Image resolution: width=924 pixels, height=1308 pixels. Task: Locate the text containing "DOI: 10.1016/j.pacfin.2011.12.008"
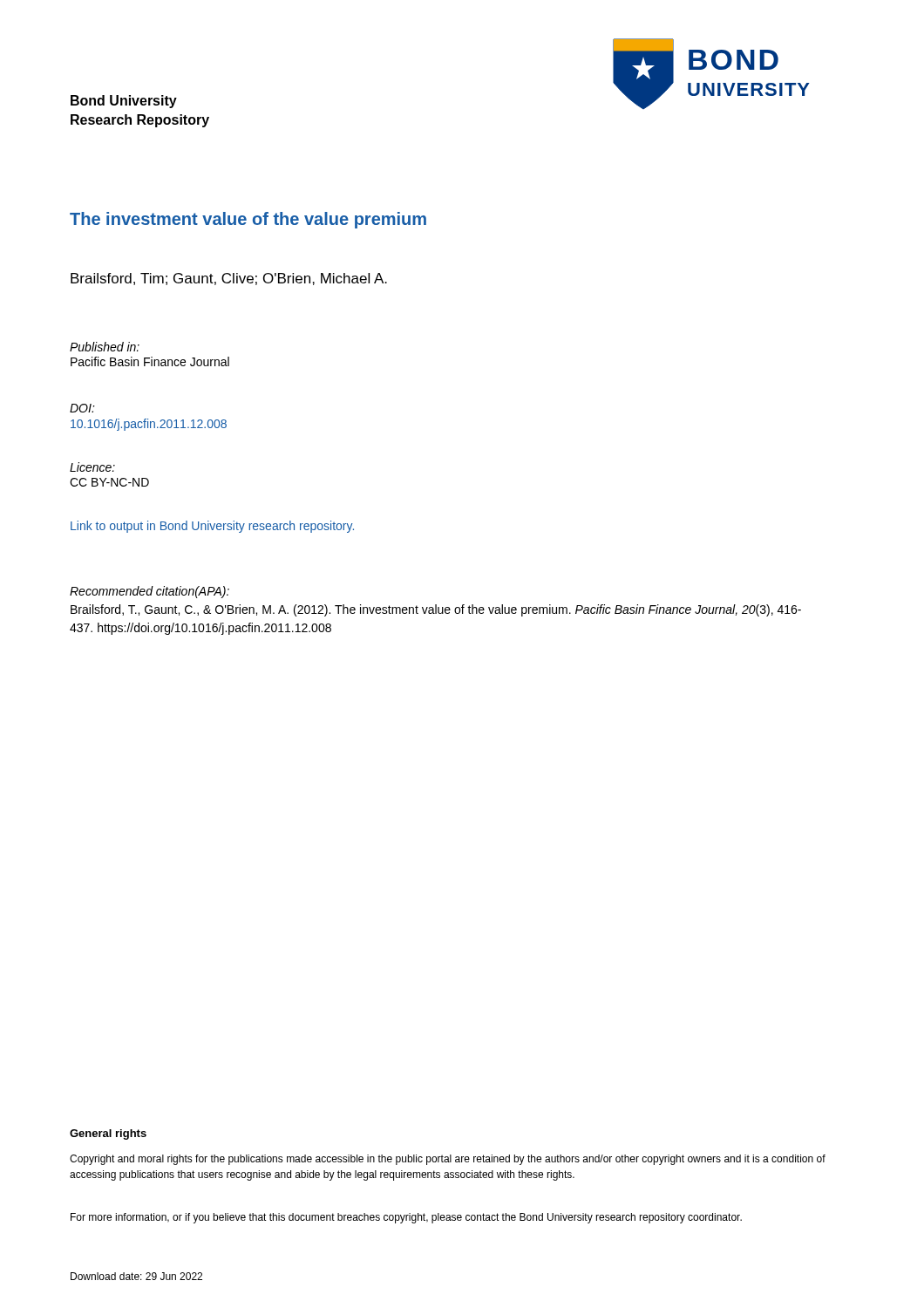coord(82,408)
